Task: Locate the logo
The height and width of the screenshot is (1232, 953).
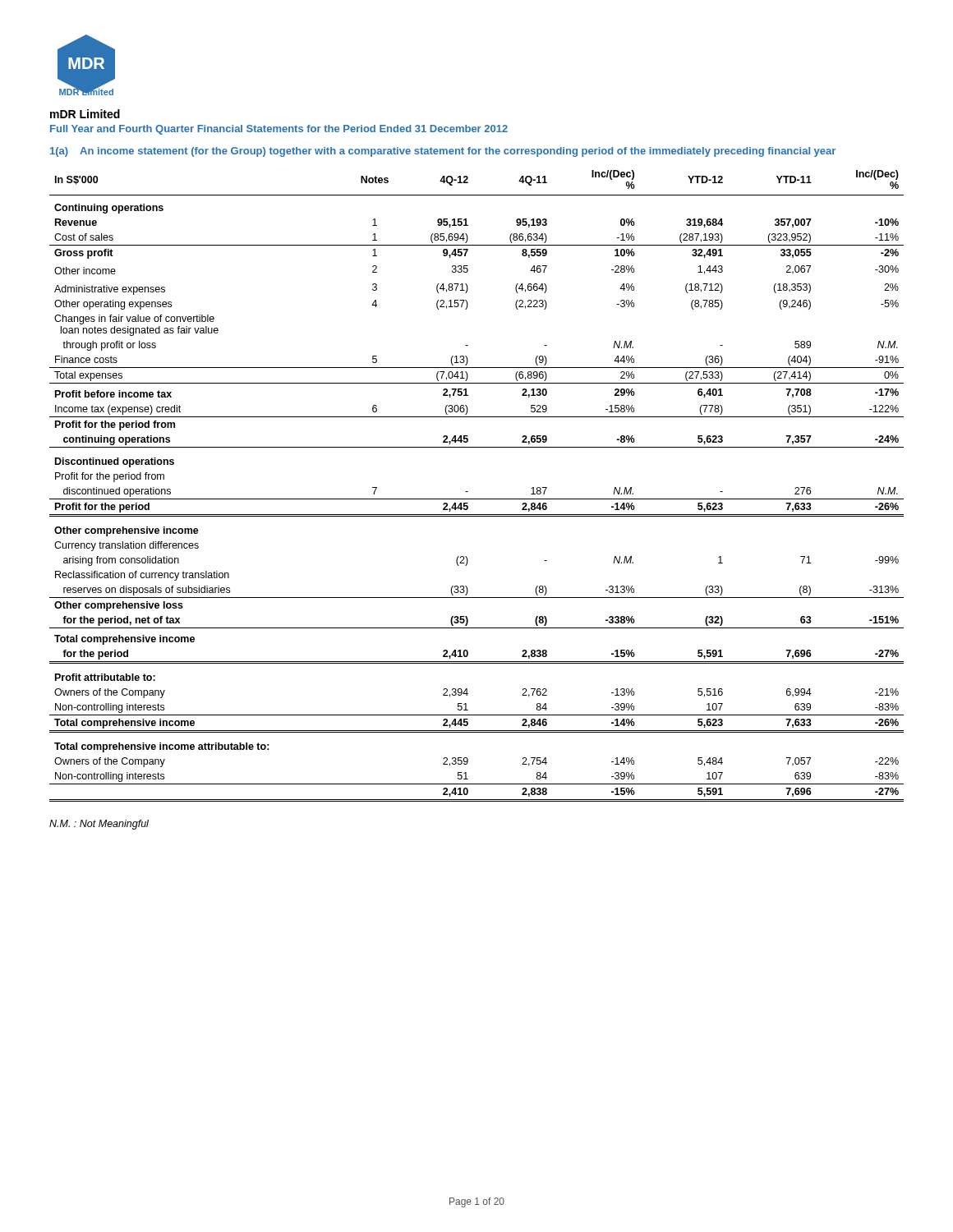Action: (476, 67)
